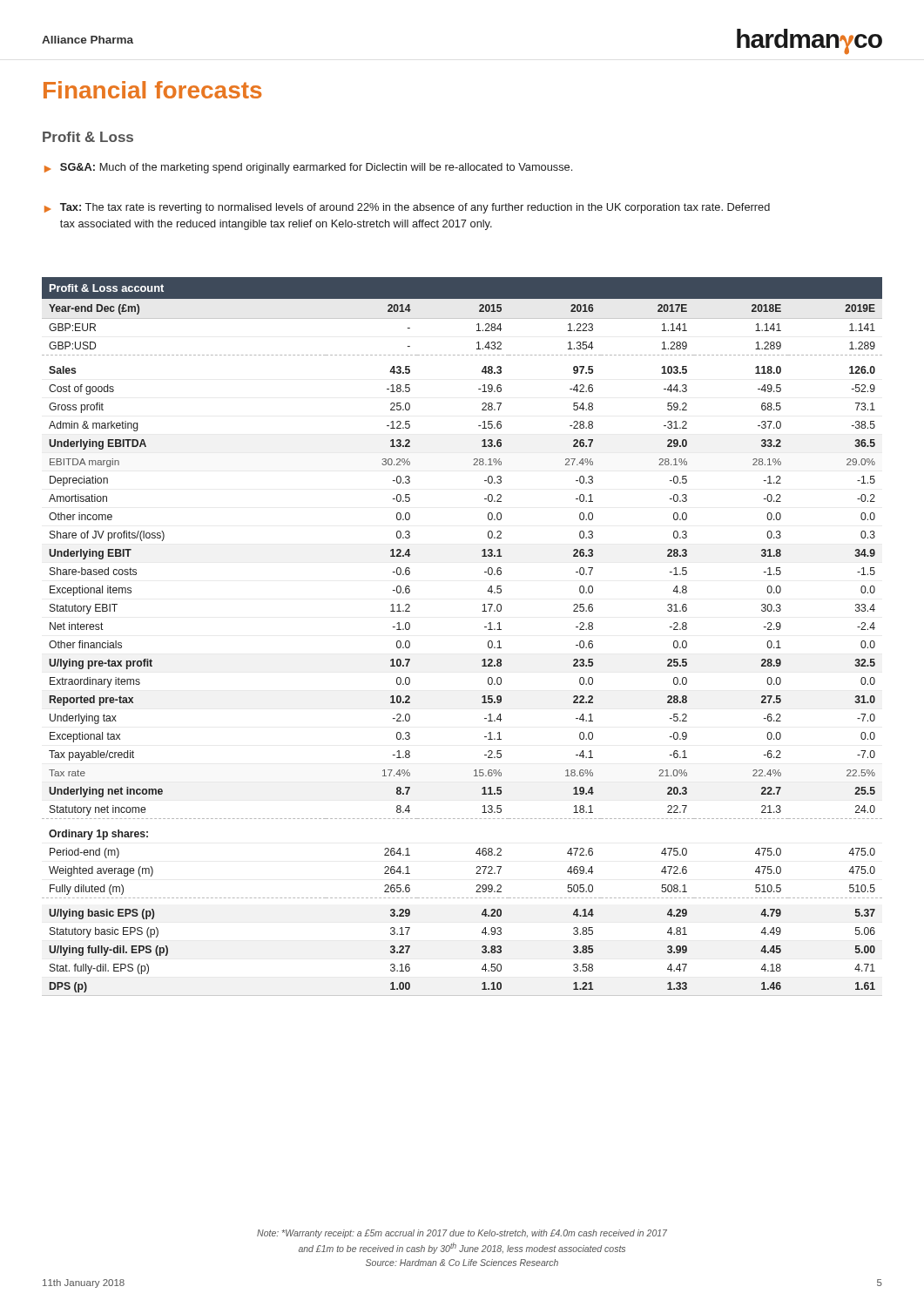Locate the title that says "Financial forecasts"
924x1307 pixels.
[x=152, y=90]
